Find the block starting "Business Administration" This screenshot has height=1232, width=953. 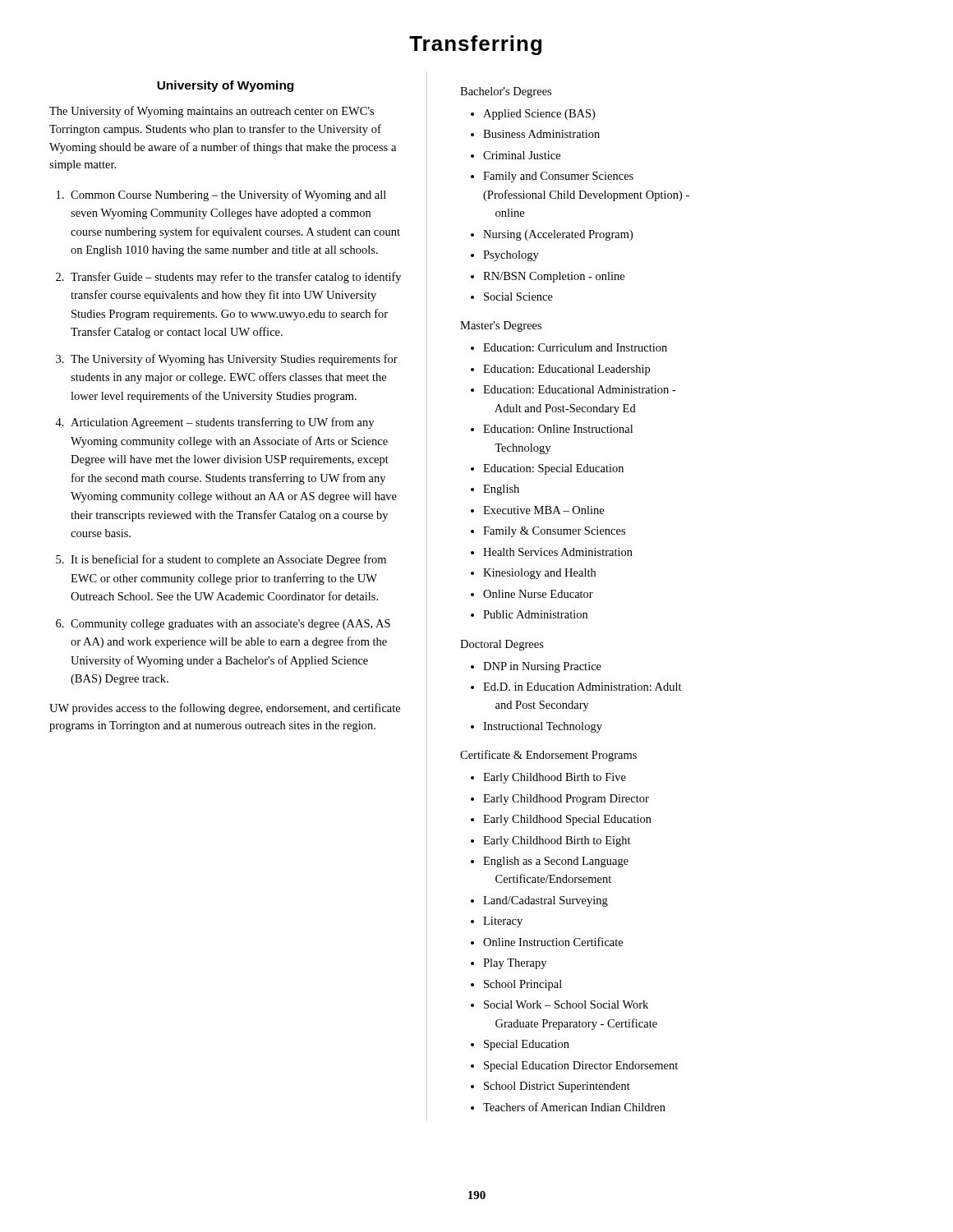point(541,134)
